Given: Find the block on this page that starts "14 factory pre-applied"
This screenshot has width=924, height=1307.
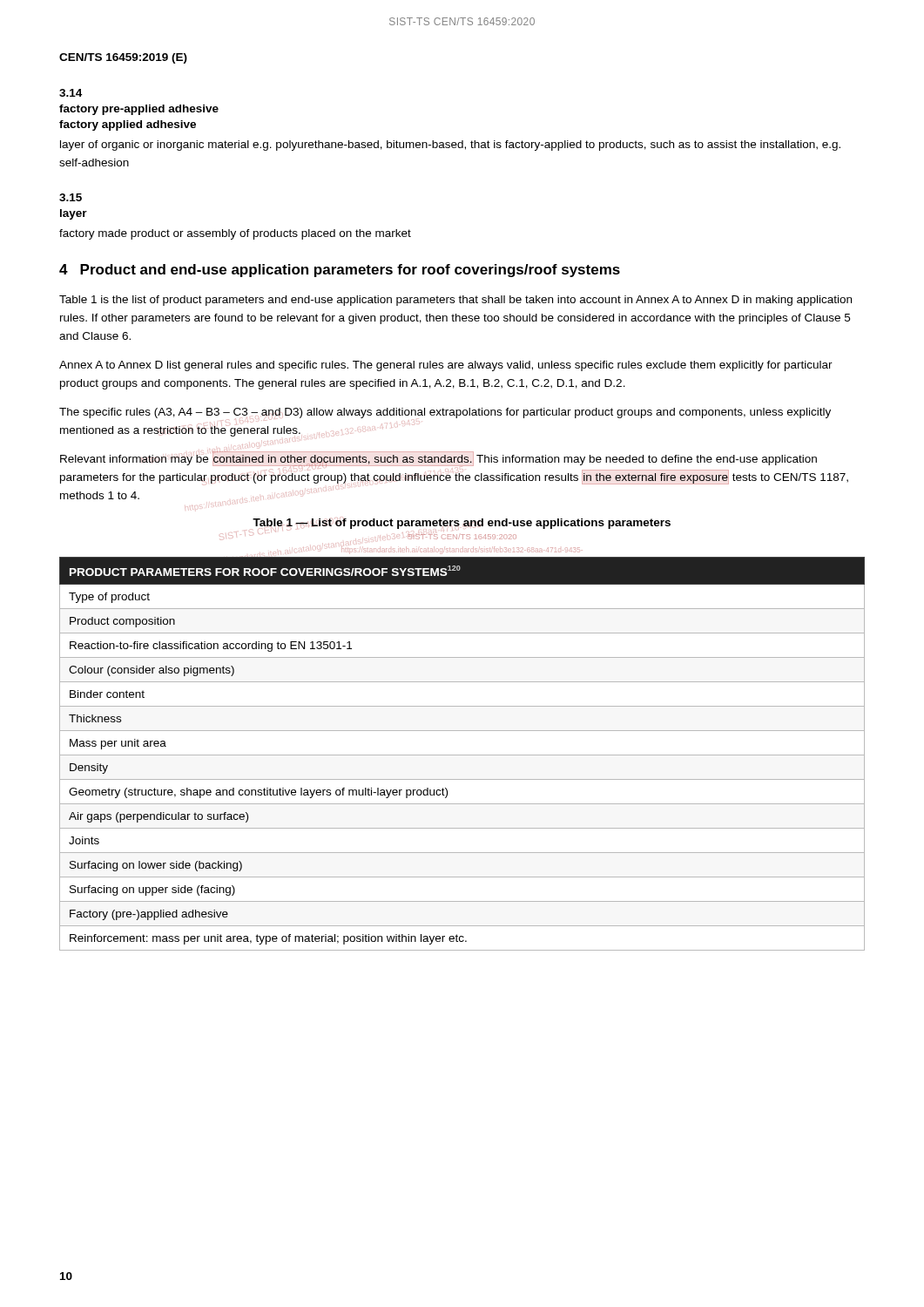Looking at the screenshot, I should [462, 129].
